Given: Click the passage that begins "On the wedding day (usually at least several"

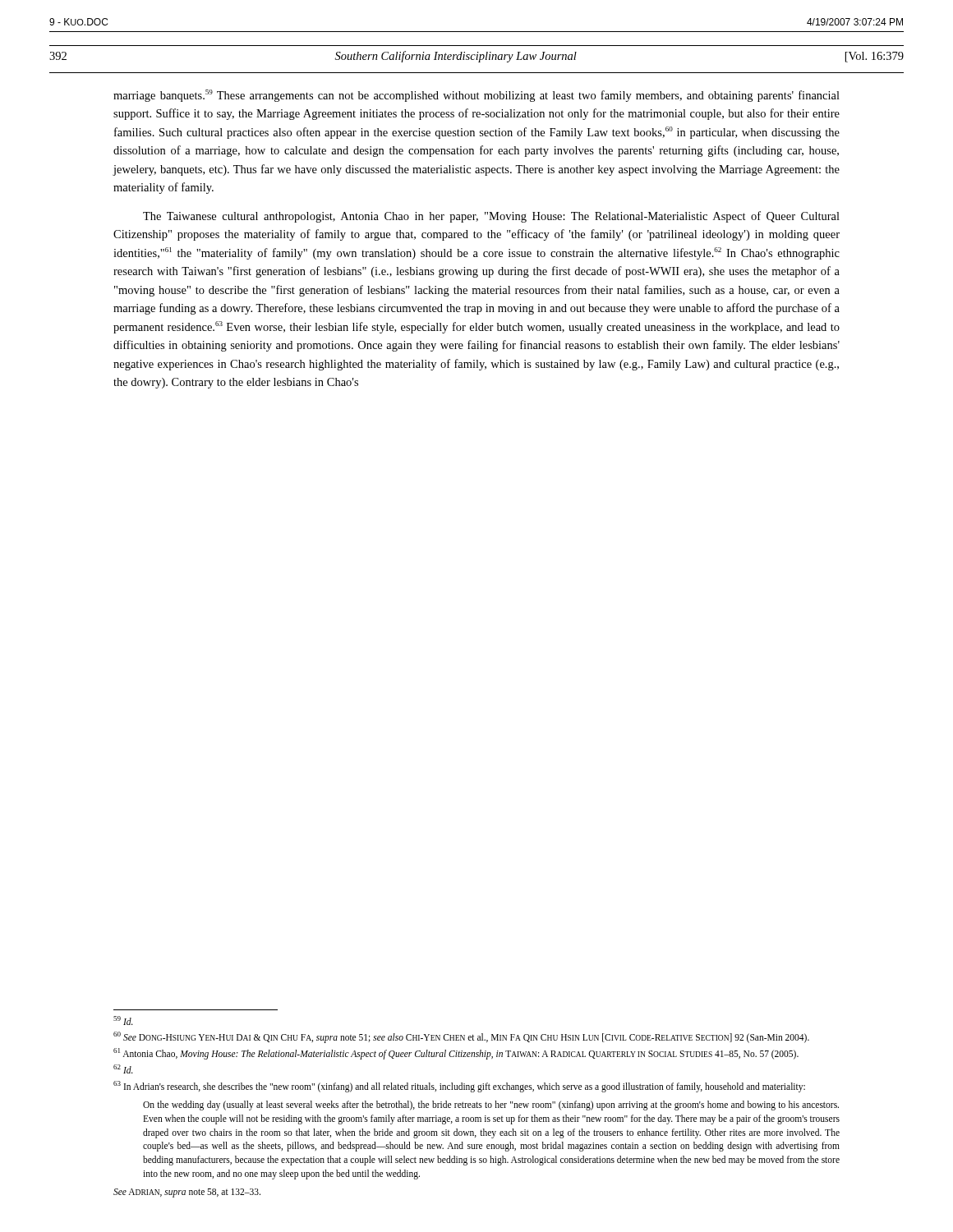Looking at the screenshot, I should click(x=491, y=1139).
